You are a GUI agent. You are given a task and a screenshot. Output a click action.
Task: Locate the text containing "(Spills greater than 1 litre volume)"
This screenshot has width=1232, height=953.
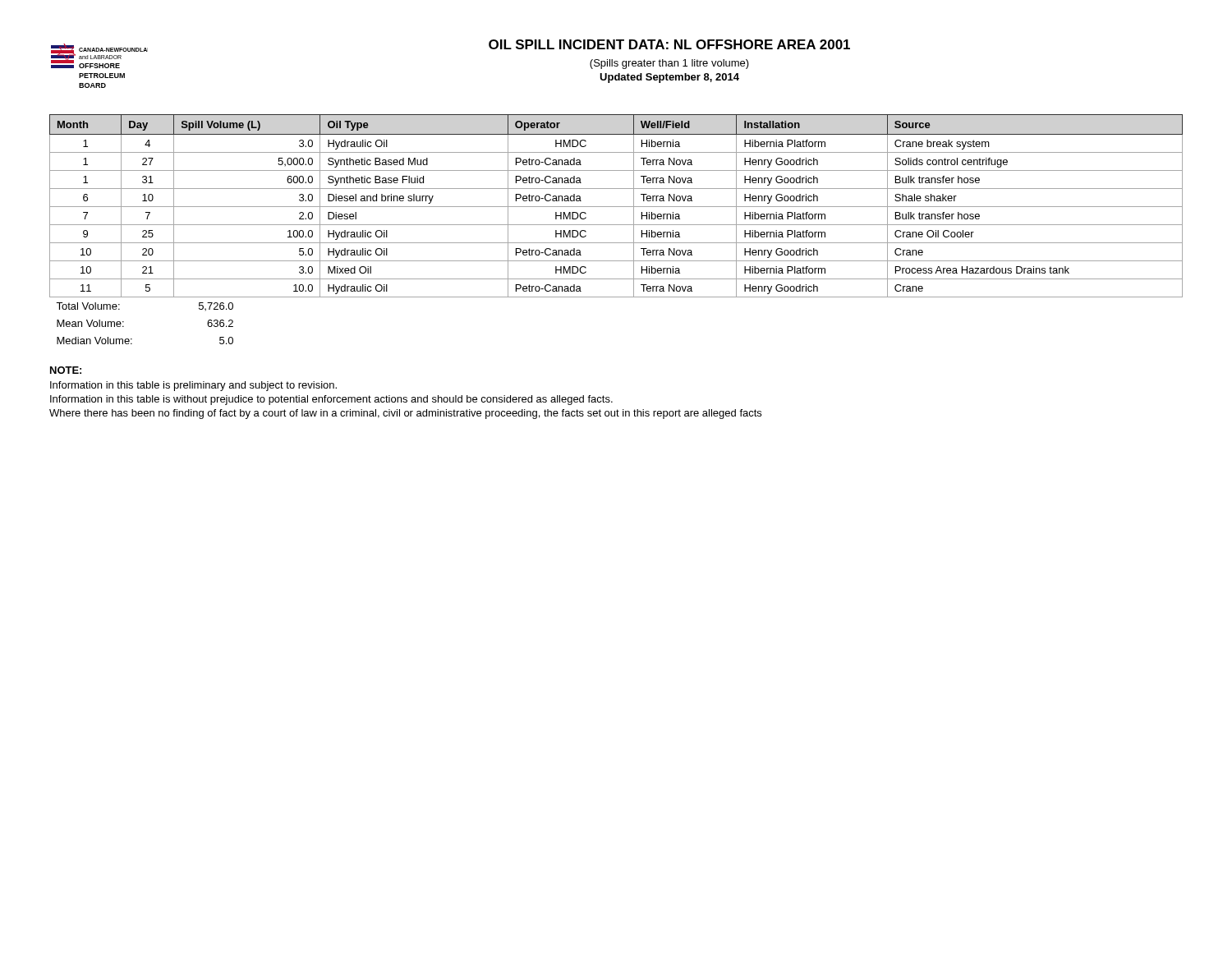[x=669, y=63]
